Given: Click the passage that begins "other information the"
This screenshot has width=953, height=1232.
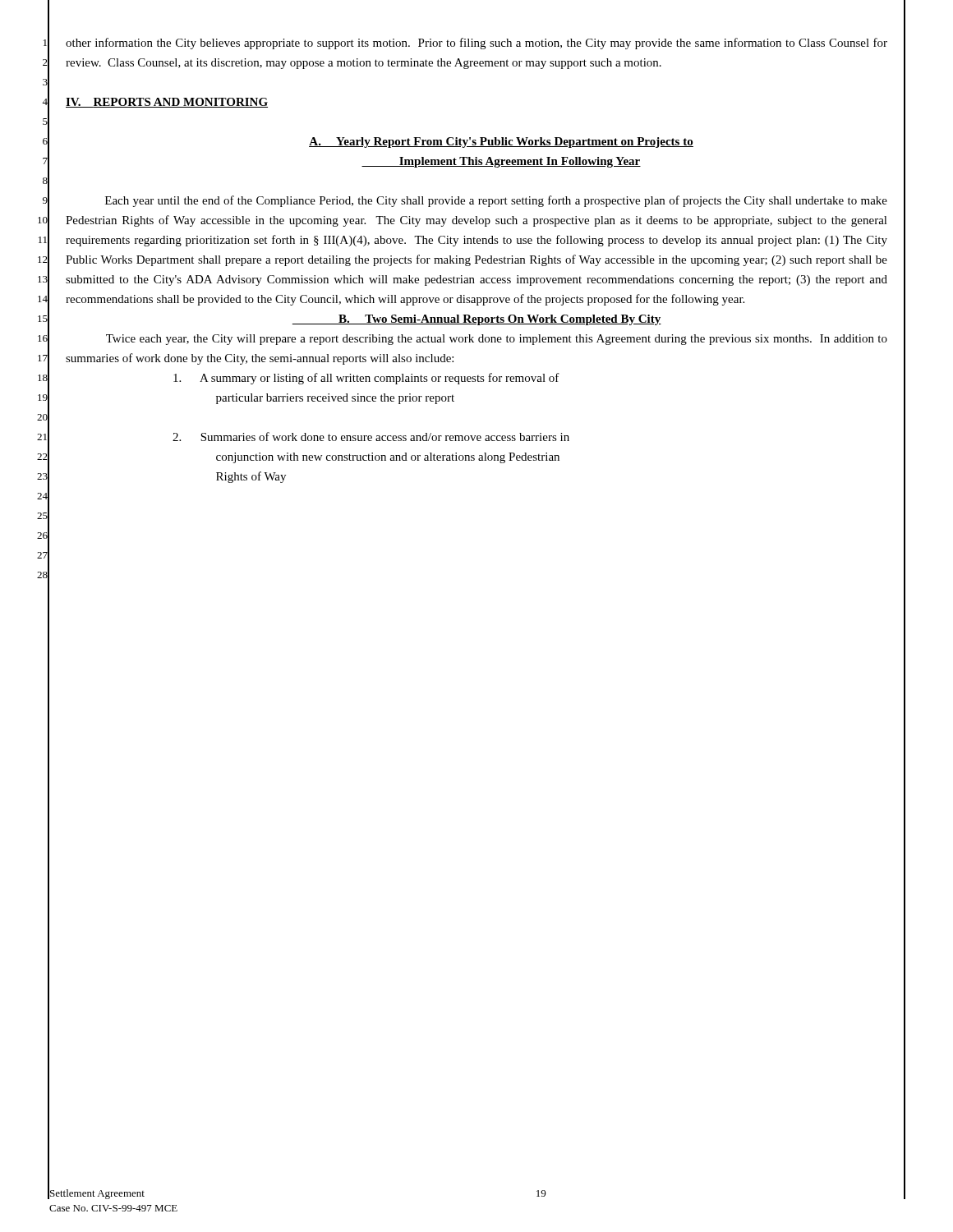Looking at the screenshot, I should pyautogui.click(x=476, y=53).
